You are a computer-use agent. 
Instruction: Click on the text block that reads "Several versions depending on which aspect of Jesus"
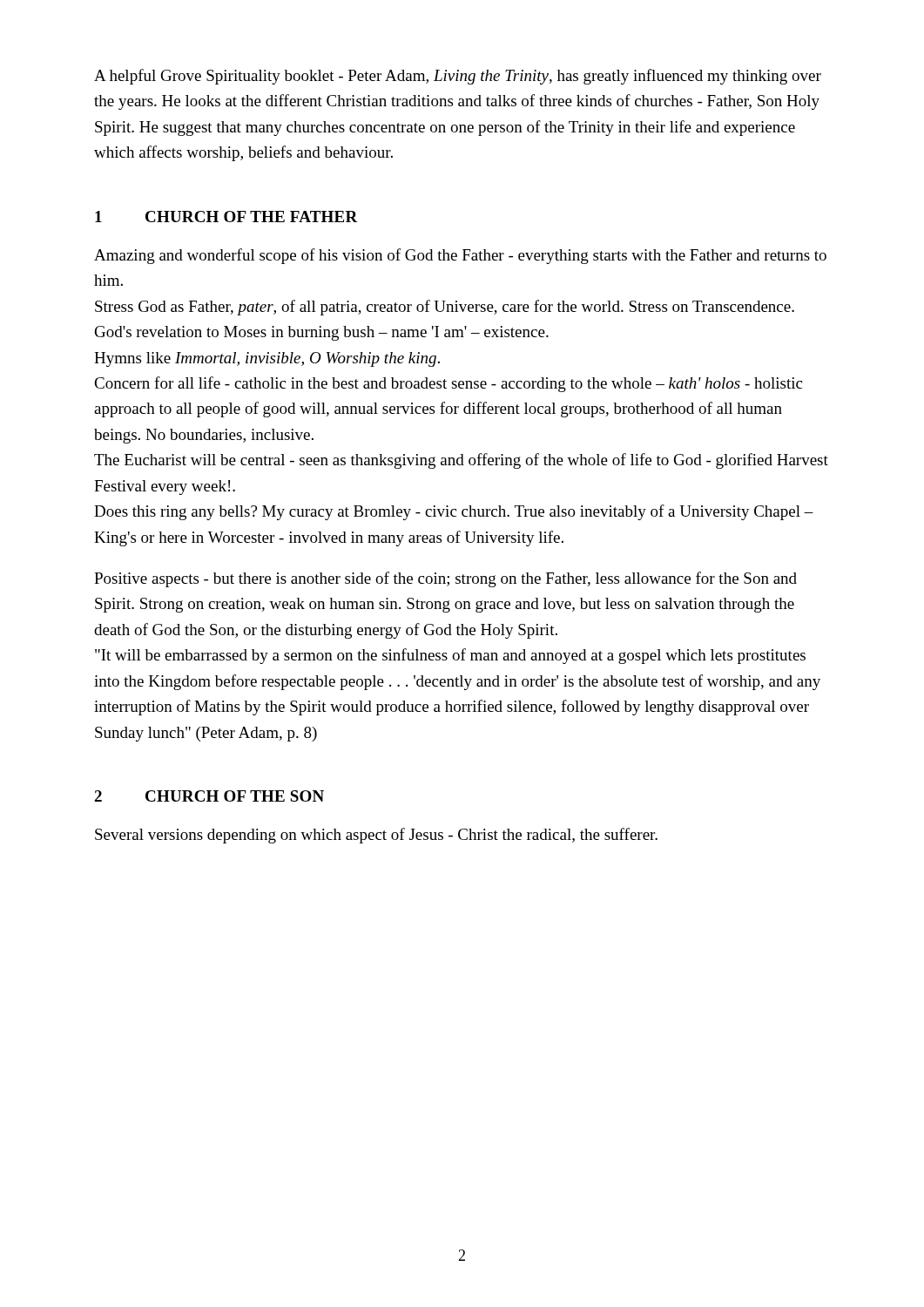(376, 834)
